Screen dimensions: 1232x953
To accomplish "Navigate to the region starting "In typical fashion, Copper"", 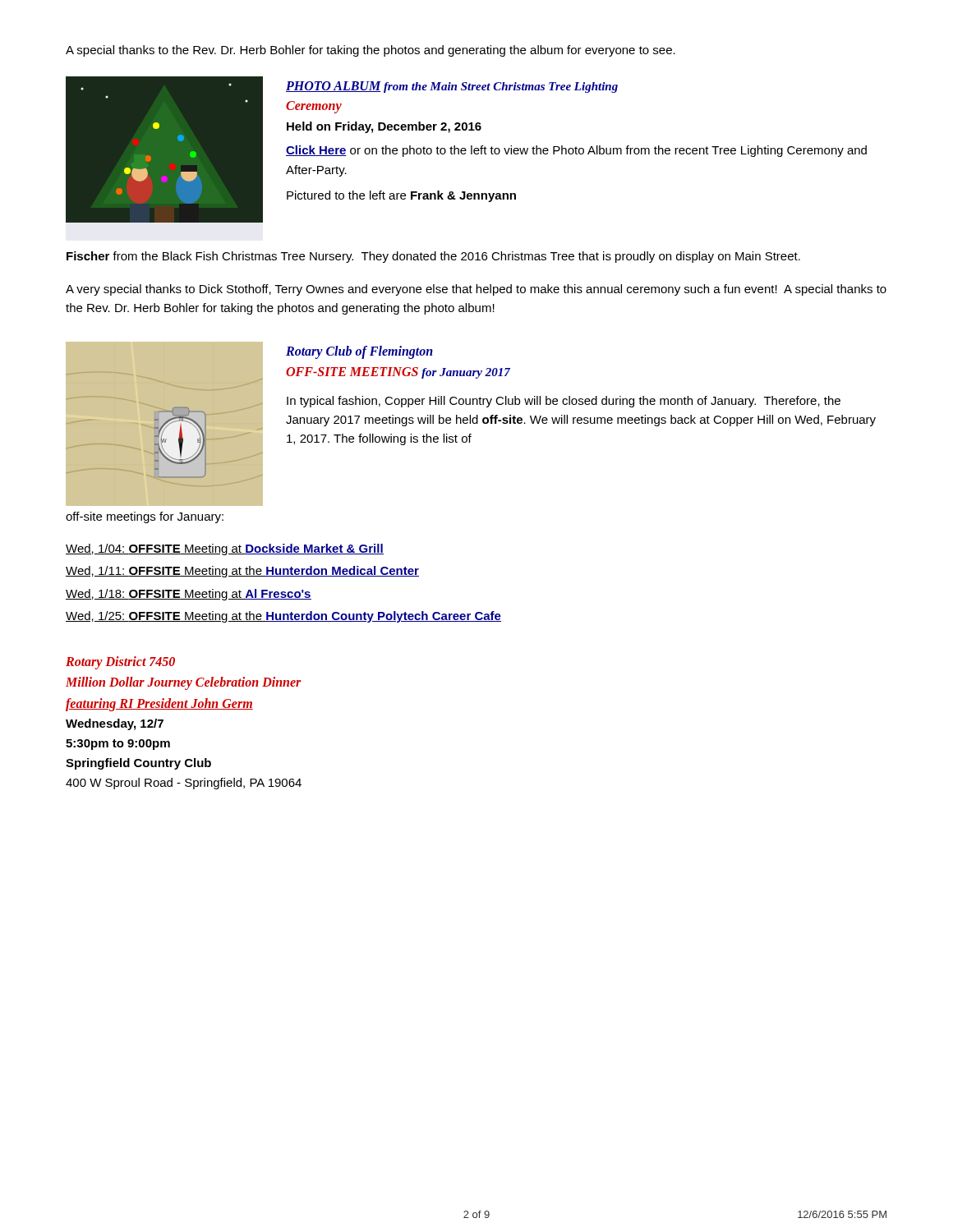I will 581,419.
